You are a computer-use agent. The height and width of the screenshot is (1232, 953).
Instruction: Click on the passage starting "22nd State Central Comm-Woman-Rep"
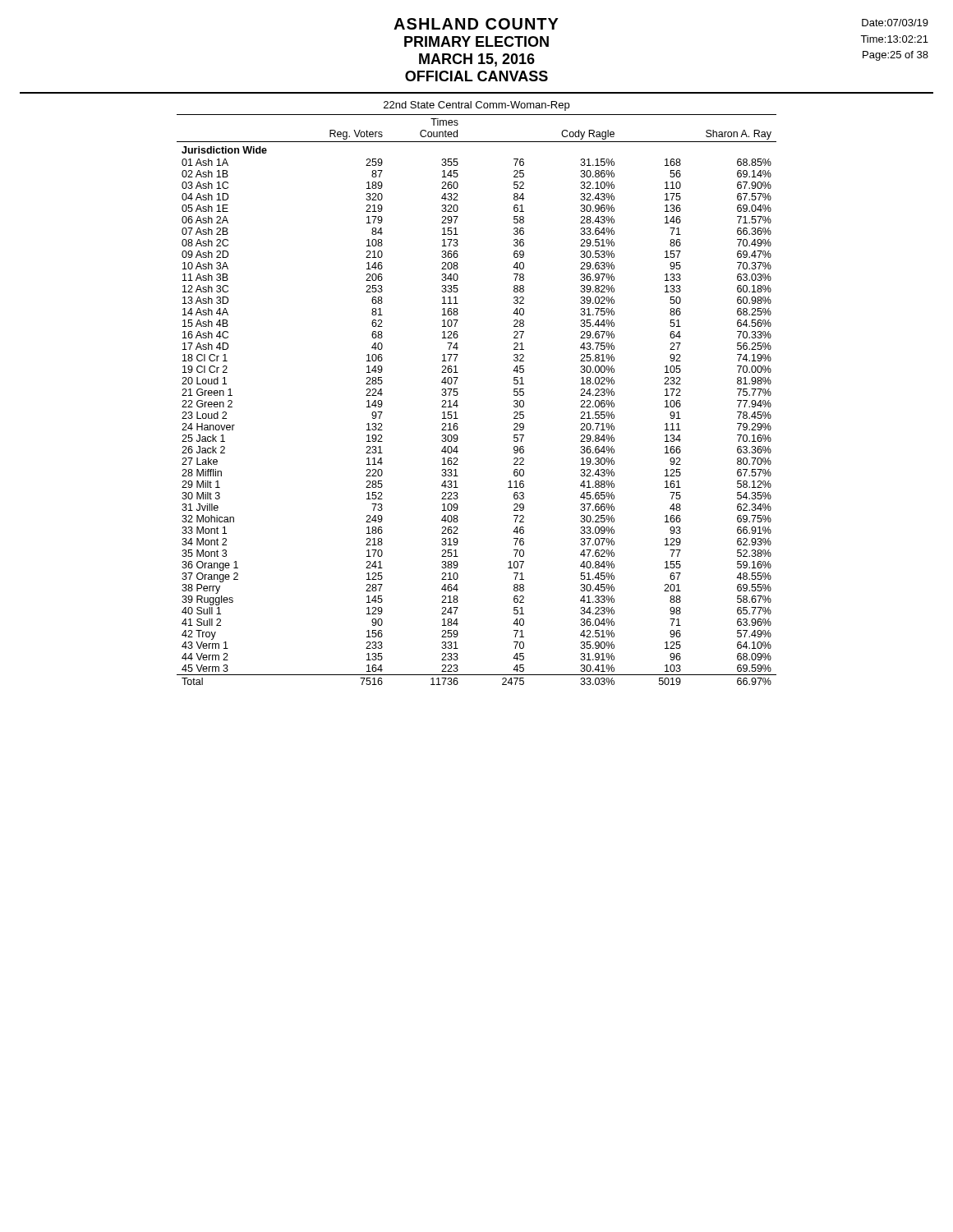(476, 105)
